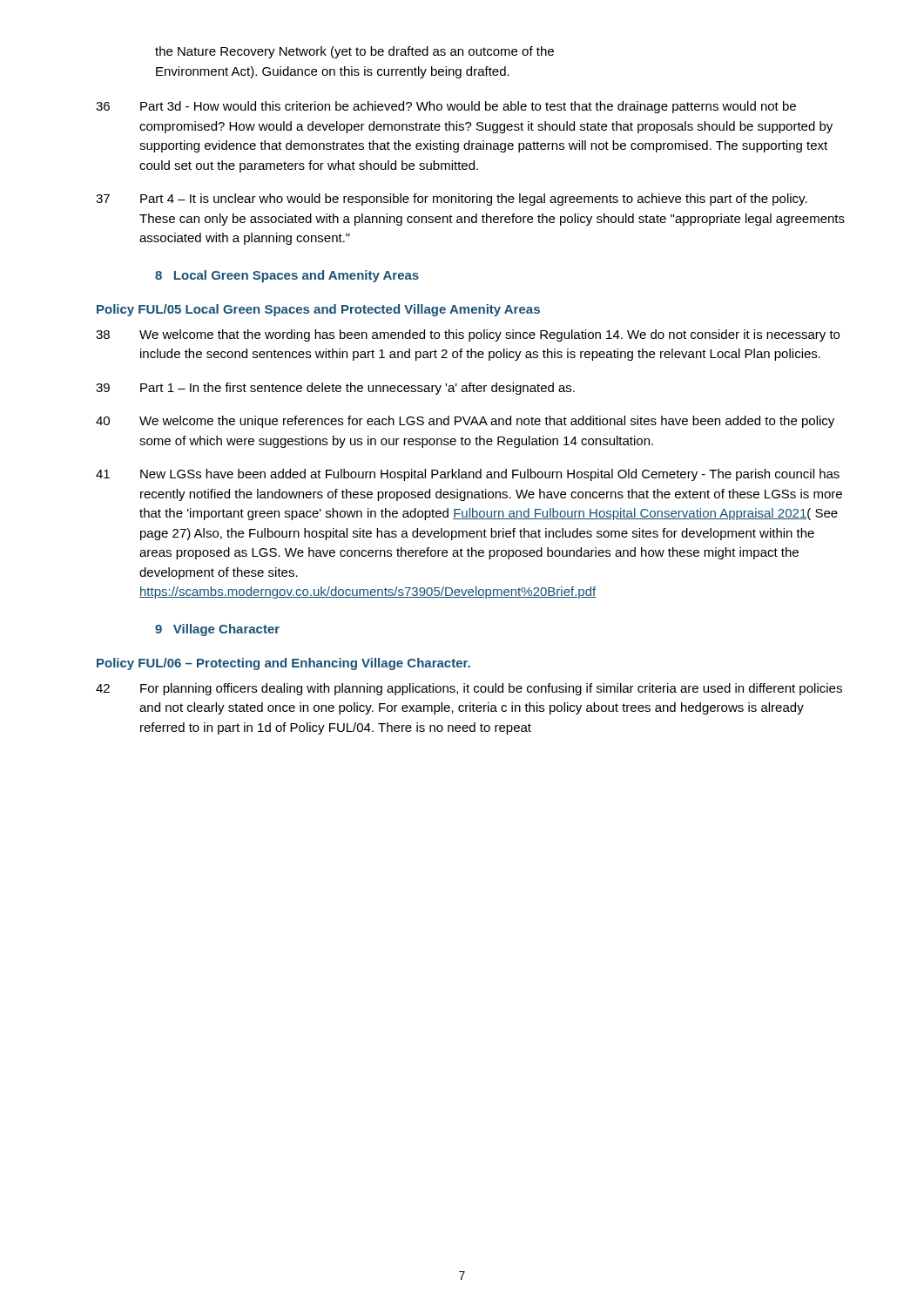Navigate to the element starting "38 We welcome that"
The height and width of the screenshot is (1307, 924).
(x=471, y=344)
